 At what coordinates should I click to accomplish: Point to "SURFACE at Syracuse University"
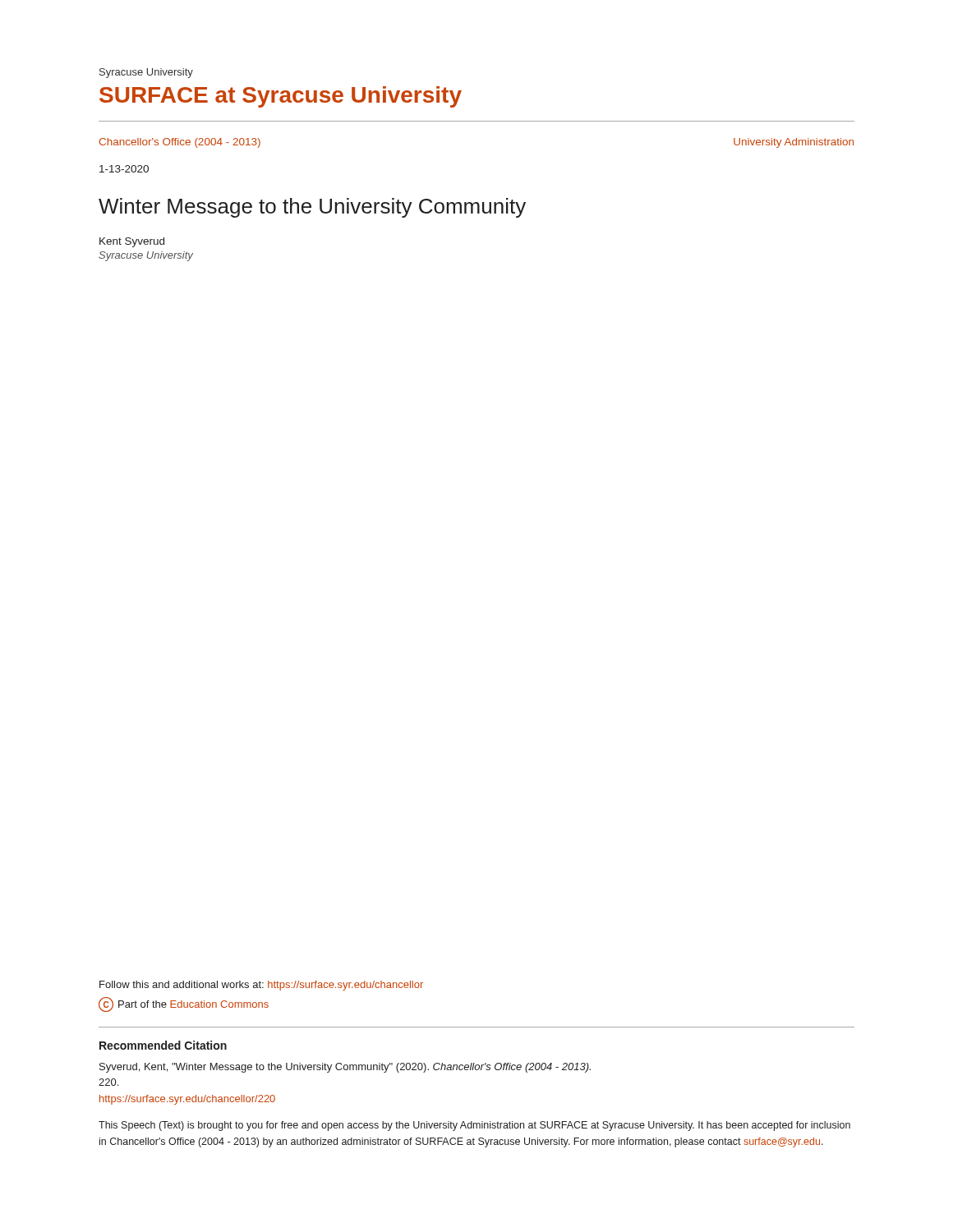click(280, 95)
